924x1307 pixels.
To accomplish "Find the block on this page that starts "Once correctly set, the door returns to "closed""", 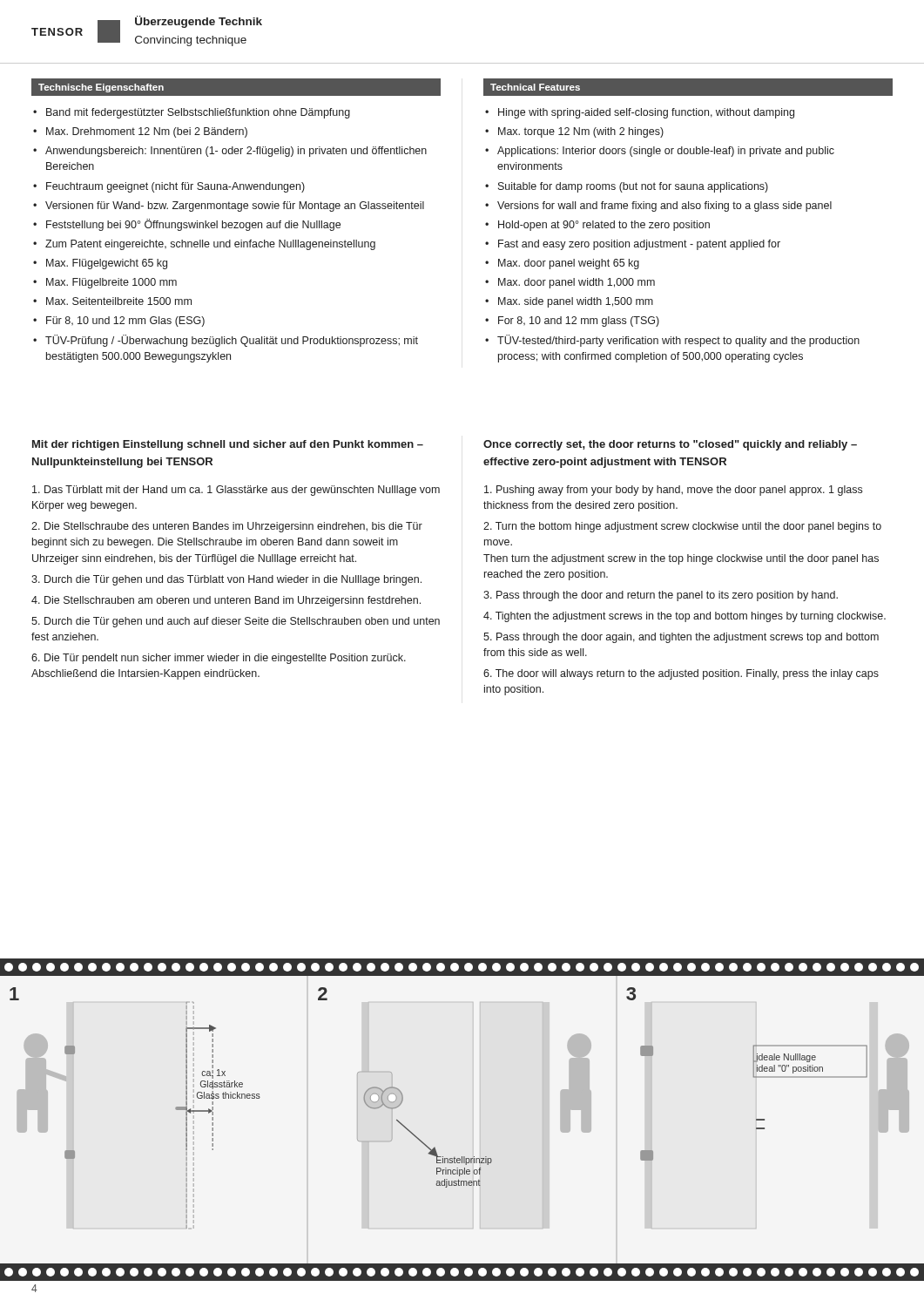I will (x=670, y=452).
